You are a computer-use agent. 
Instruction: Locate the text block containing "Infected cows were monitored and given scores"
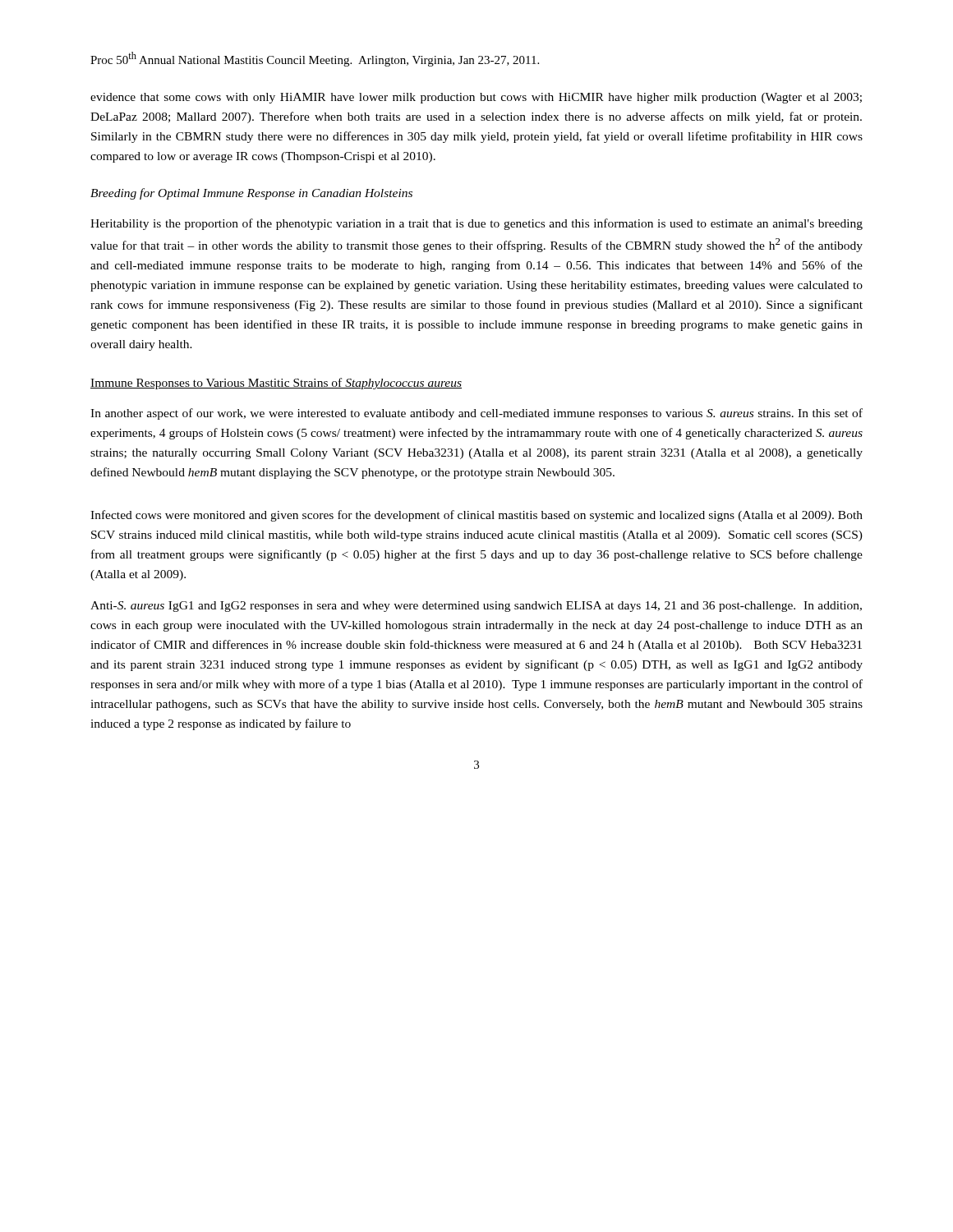pyautogui.click(x=476, y=544)
